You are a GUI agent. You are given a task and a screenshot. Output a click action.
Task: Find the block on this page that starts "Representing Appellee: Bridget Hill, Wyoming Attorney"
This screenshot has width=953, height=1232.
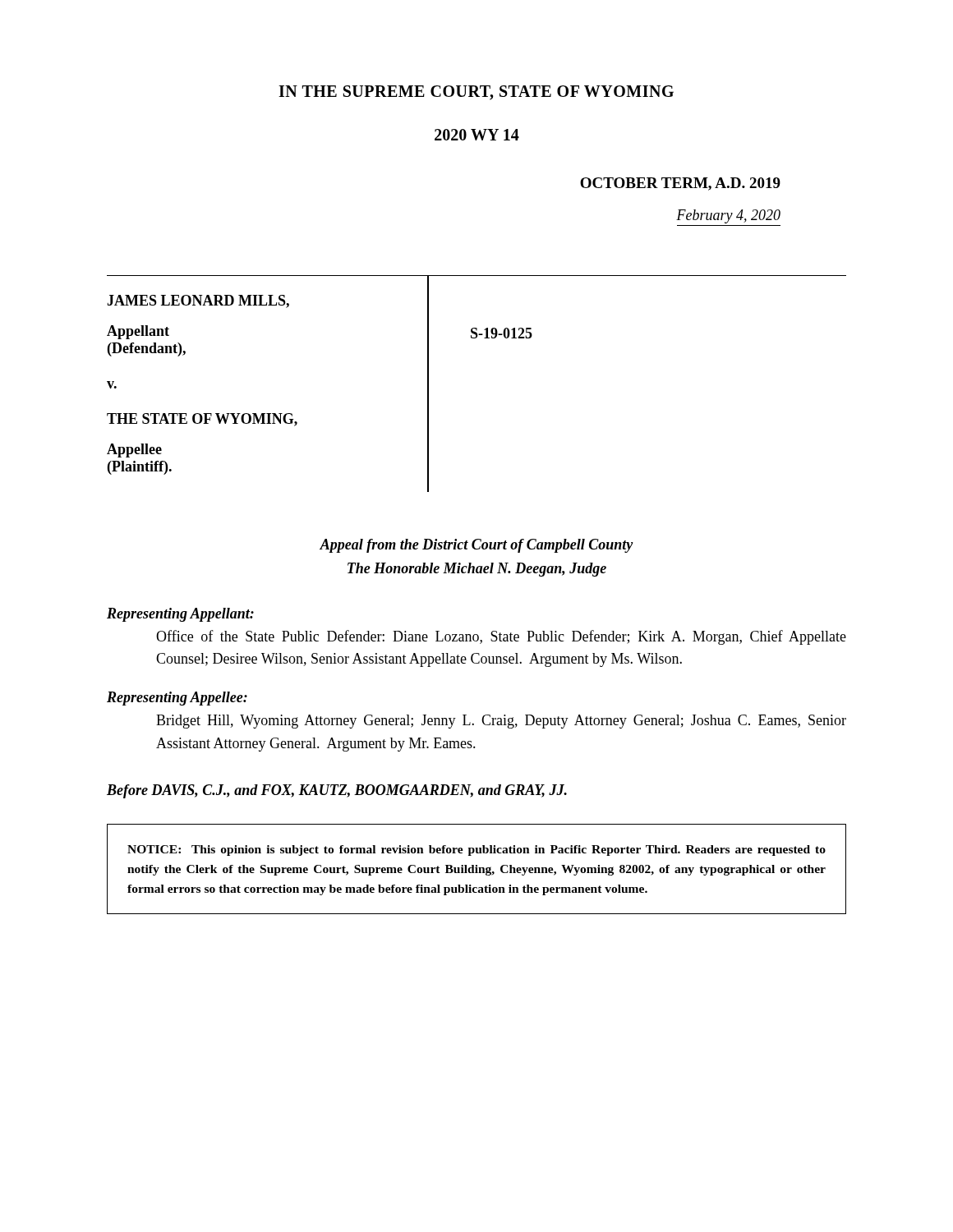tap(476, 723)
